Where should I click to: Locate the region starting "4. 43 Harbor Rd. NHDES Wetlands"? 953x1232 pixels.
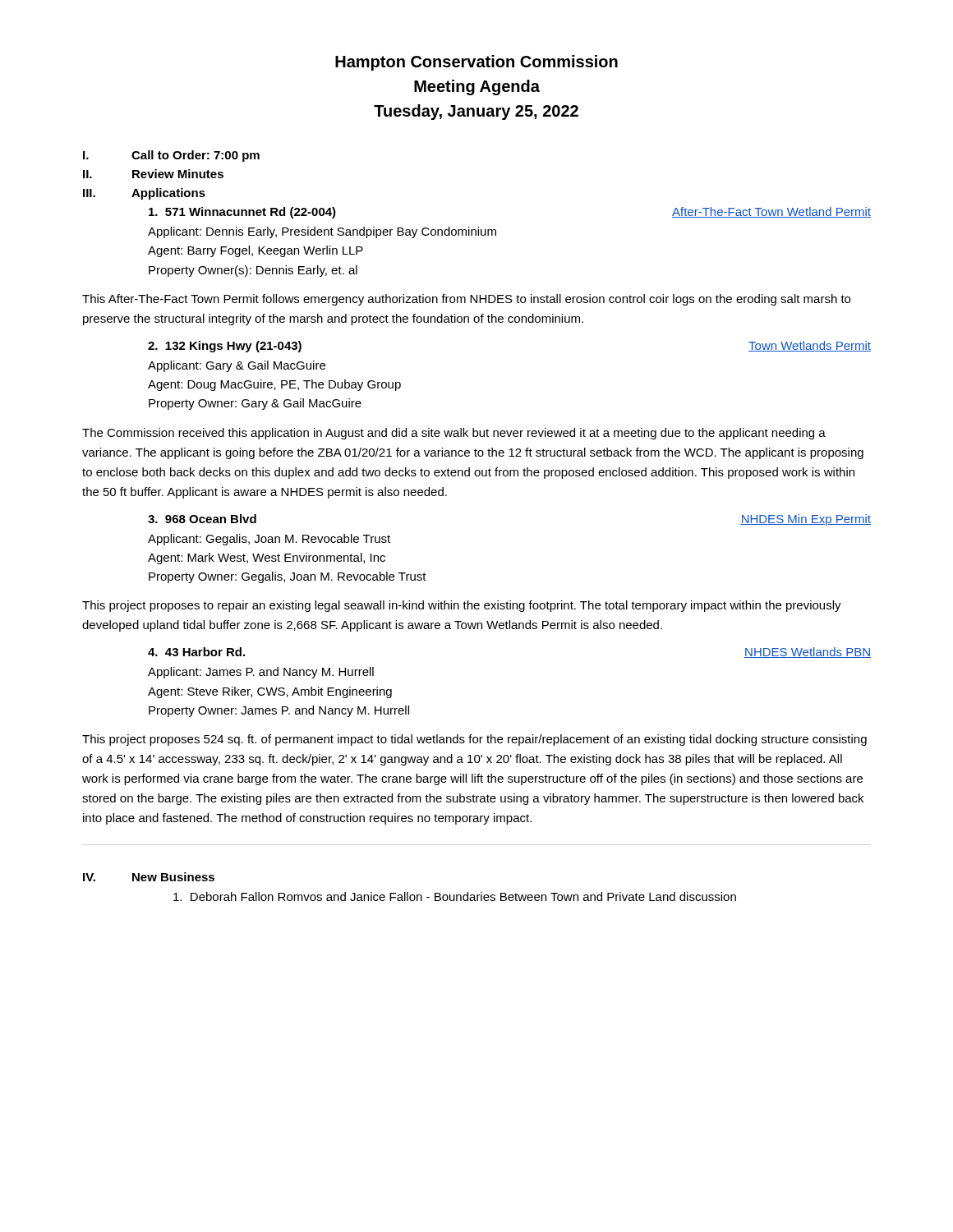(x=204, y=653)
